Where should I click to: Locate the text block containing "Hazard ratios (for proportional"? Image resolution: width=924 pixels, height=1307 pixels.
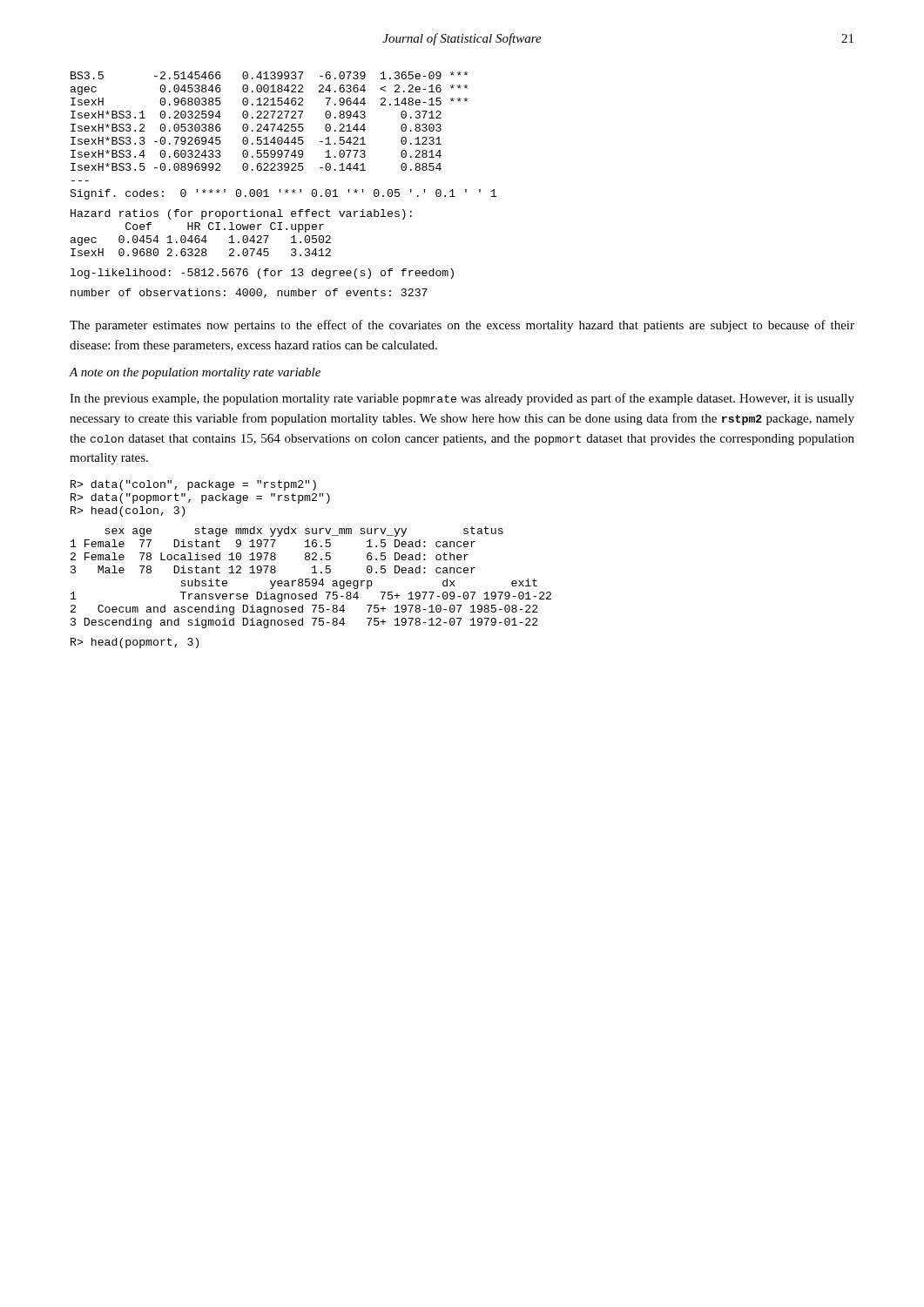click(x=241, y=214)
